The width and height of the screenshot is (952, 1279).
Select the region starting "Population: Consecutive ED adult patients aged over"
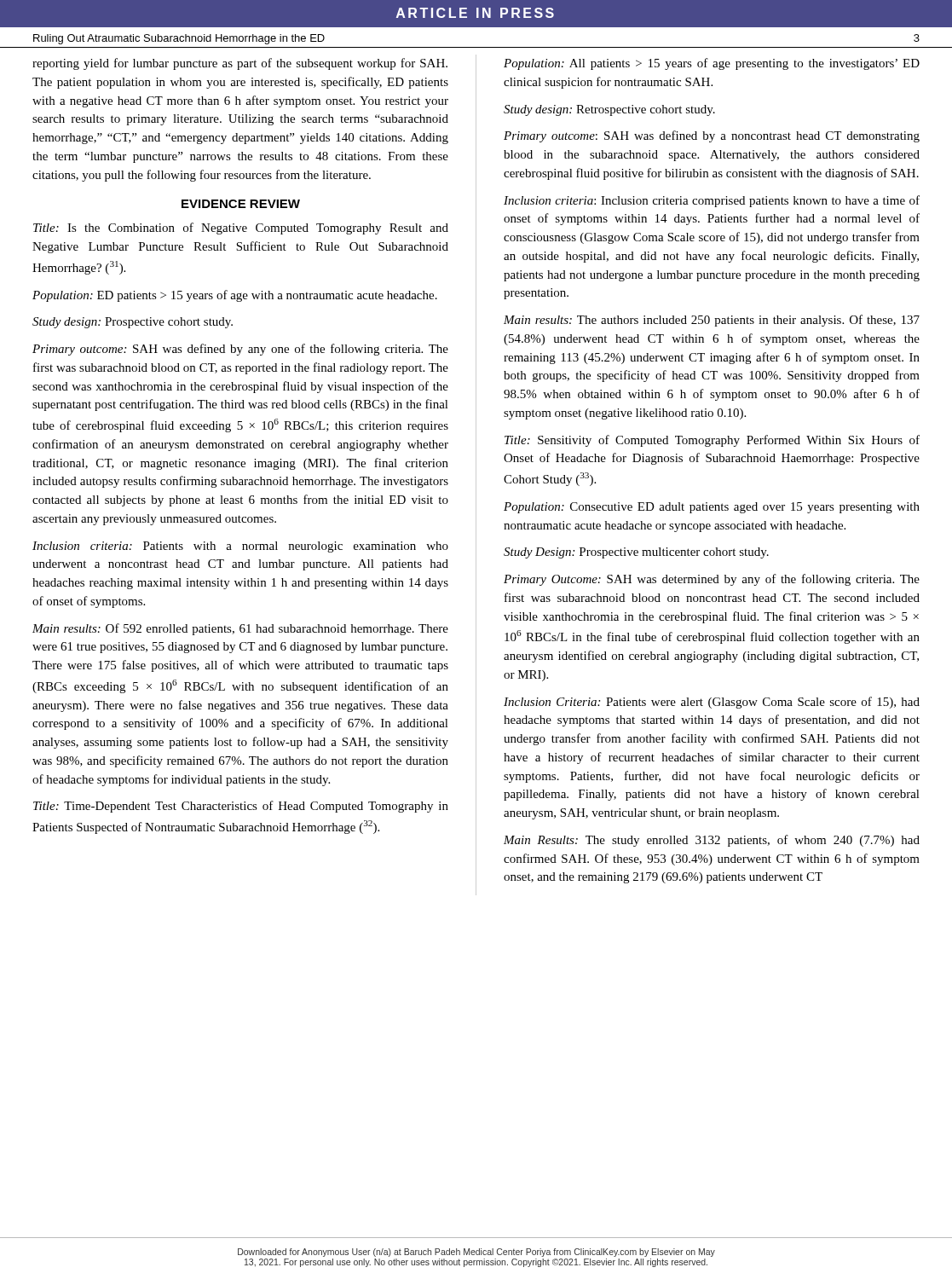pos(712,516)
